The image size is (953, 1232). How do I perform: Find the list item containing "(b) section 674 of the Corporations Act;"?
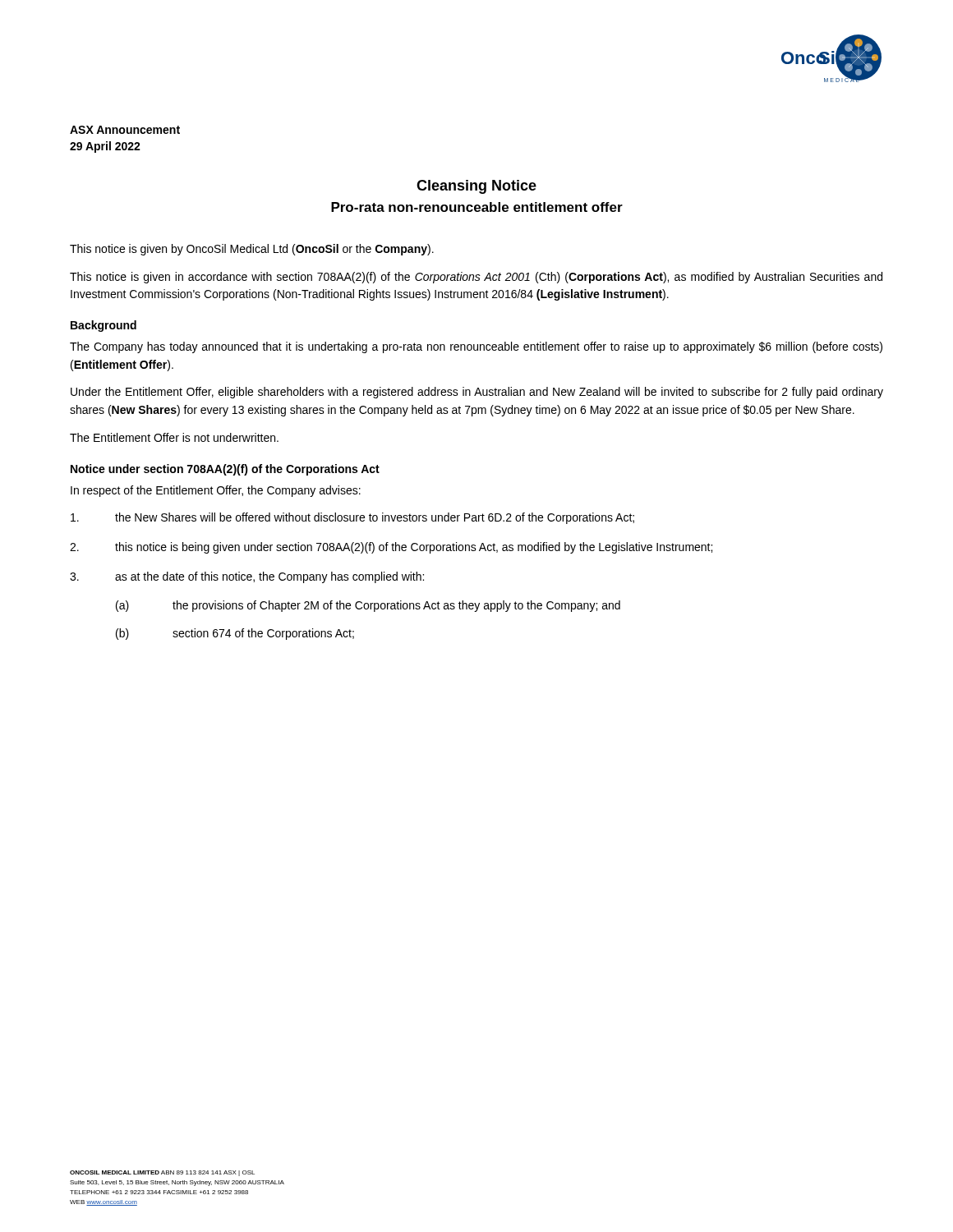[235, 634]
